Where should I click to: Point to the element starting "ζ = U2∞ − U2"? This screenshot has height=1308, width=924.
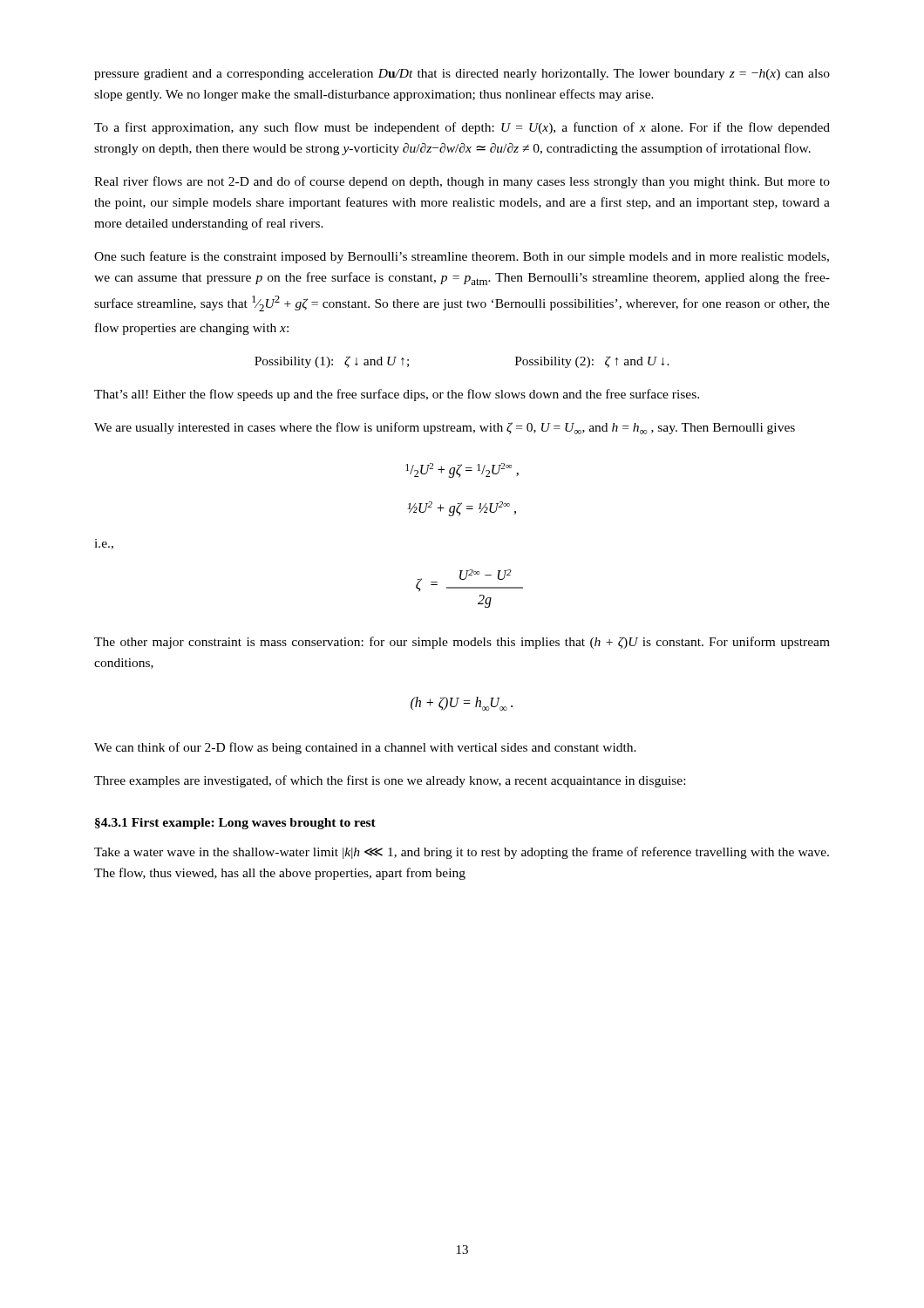[x=462, y=589]
